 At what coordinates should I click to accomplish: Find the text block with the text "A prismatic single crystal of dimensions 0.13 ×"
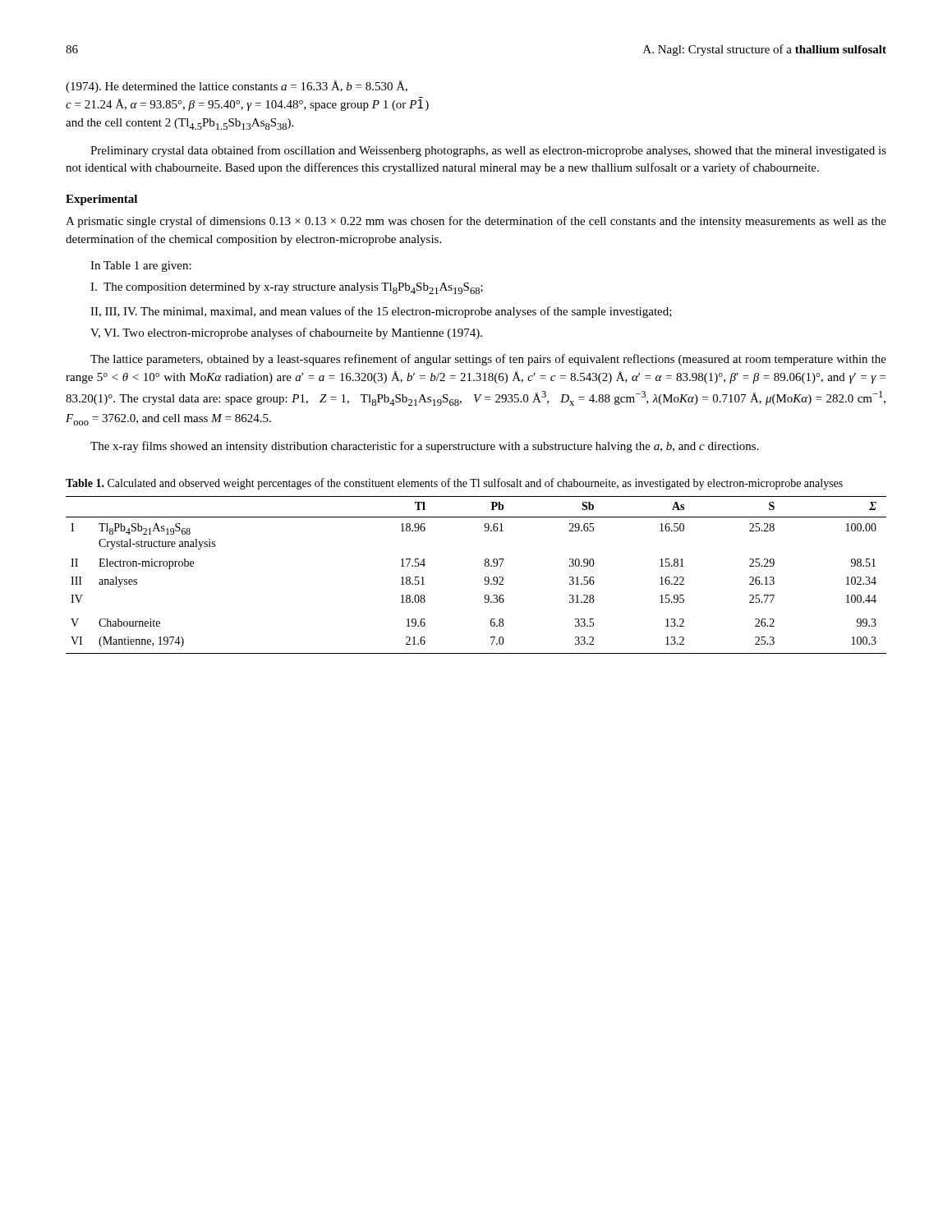476,230
